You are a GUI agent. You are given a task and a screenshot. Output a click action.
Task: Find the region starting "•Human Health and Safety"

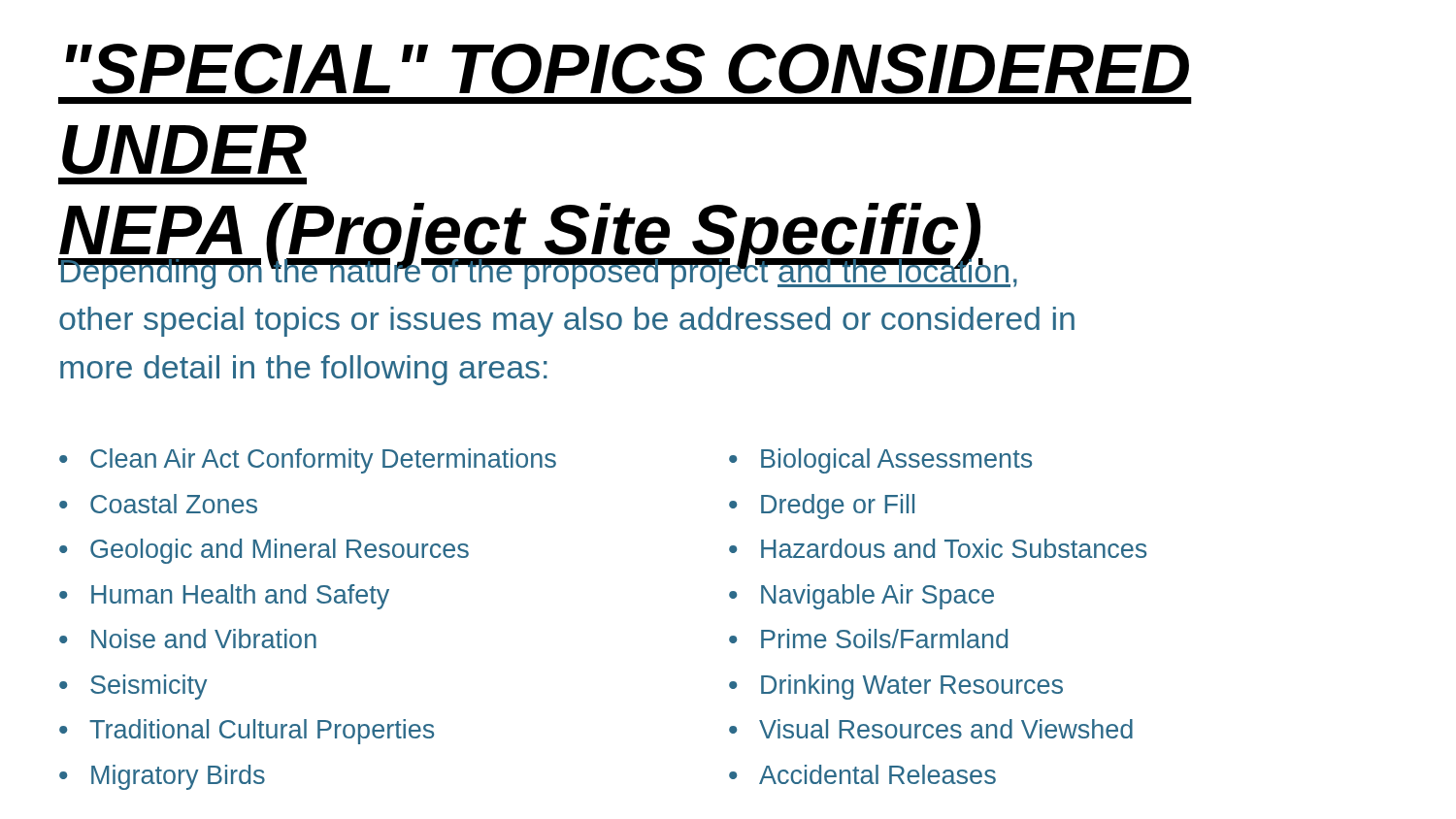[x=224, y=596]
